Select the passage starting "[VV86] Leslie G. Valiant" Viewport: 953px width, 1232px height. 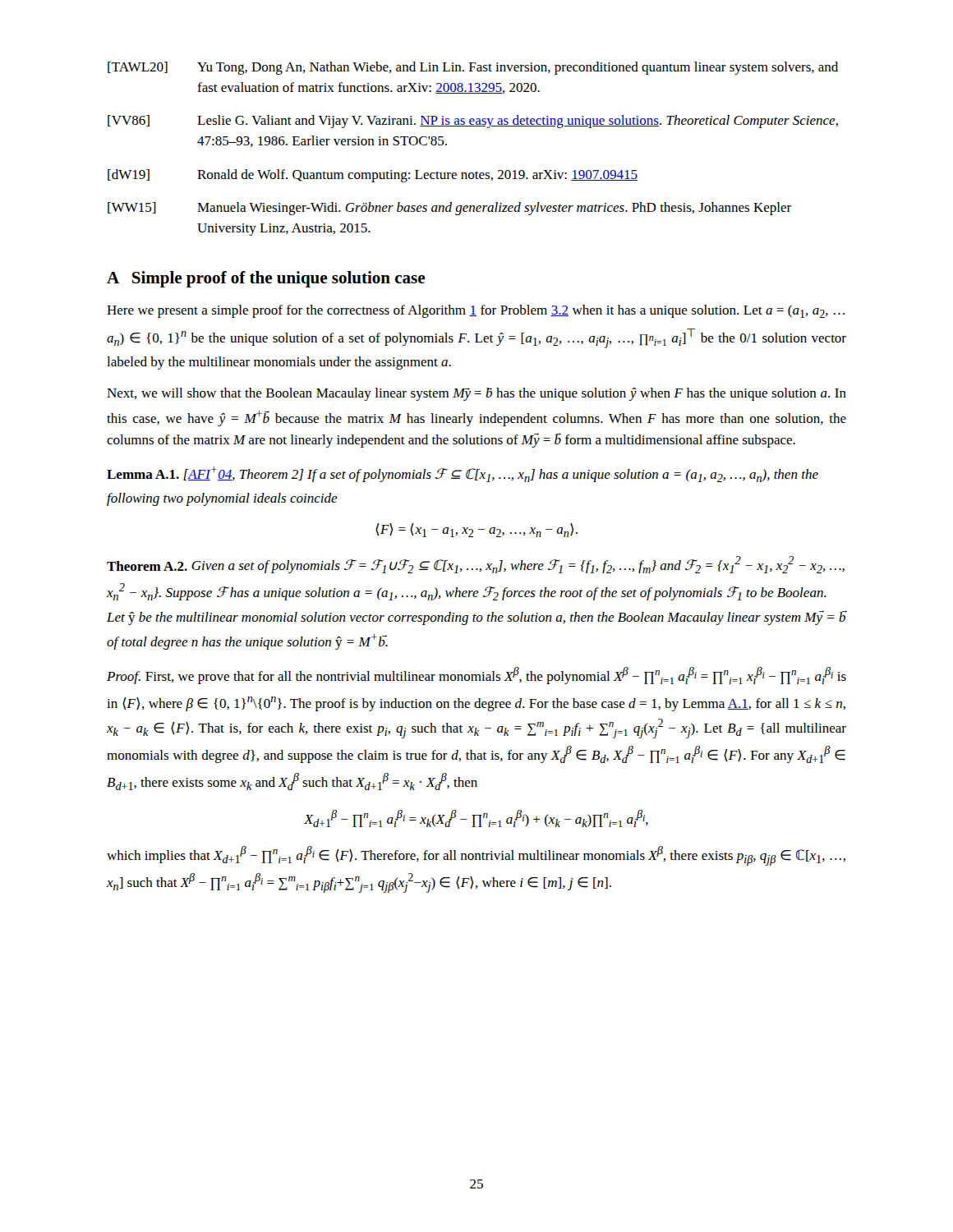(x=476, y=131)
